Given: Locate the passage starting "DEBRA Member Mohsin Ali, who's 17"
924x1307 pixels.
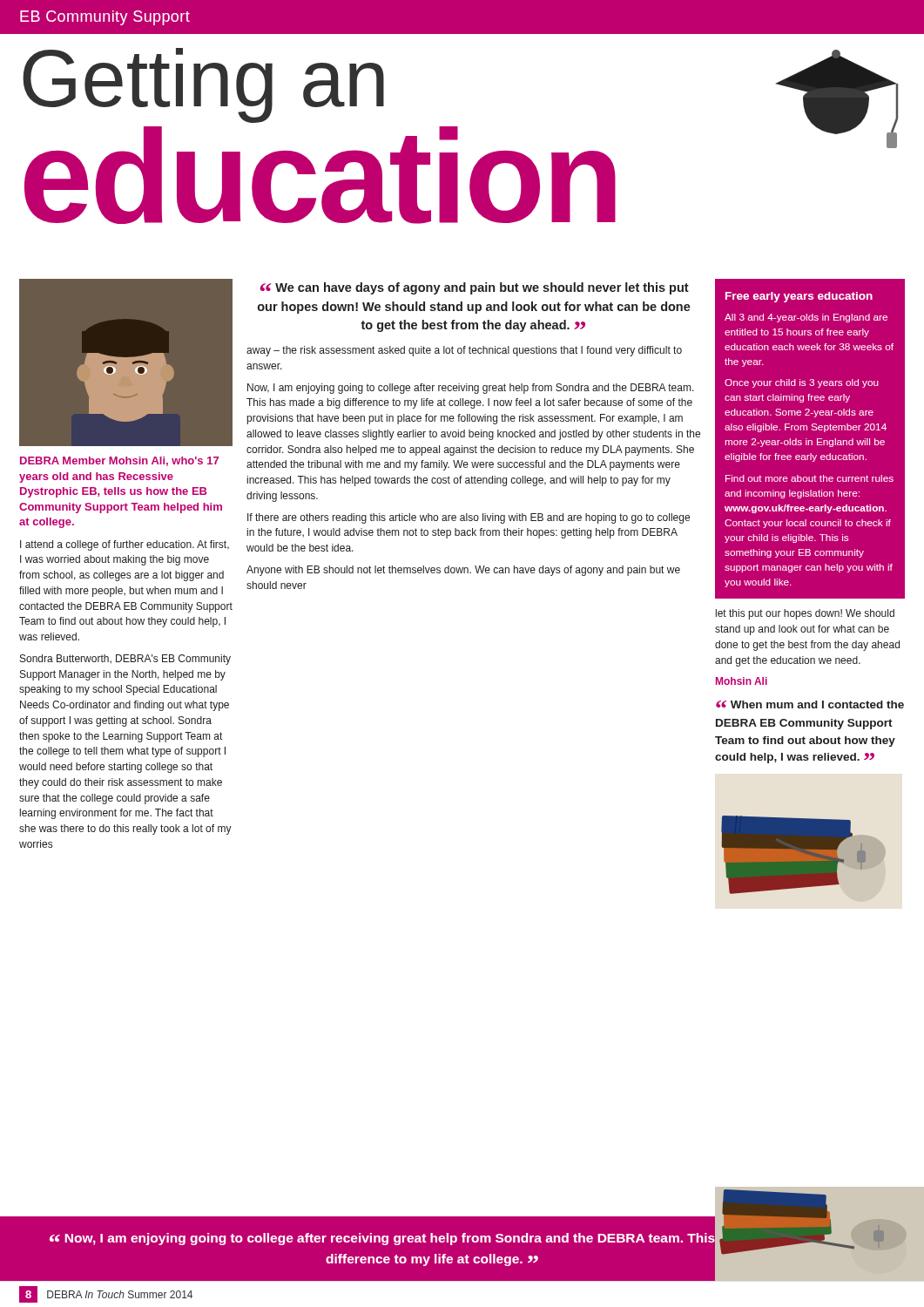Looking at the screenshot, I should [126, 491].
